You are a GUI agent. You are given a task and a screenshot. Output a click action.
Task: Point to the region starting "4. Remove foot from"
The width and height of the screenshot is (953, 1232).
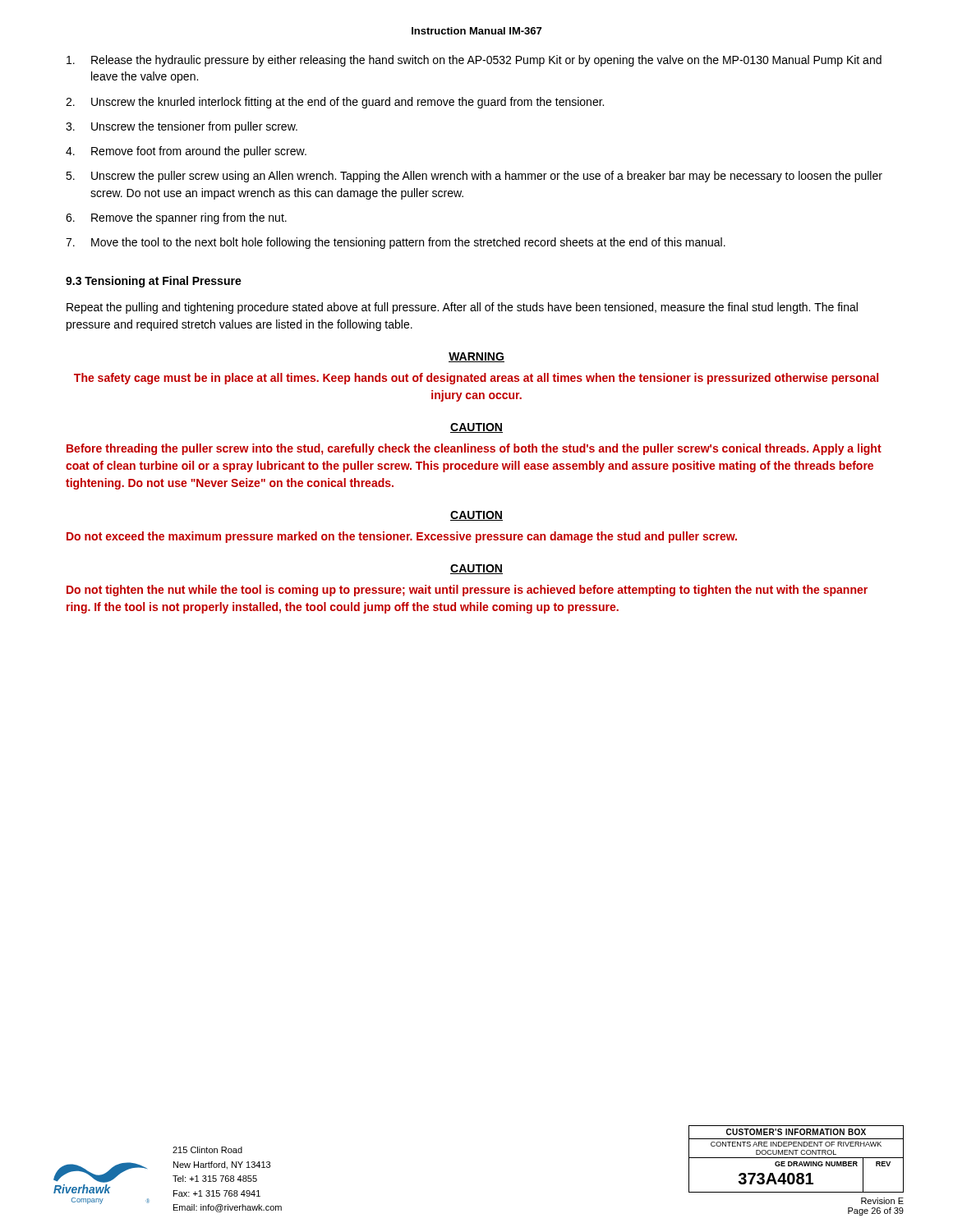[x=186, y=152]
